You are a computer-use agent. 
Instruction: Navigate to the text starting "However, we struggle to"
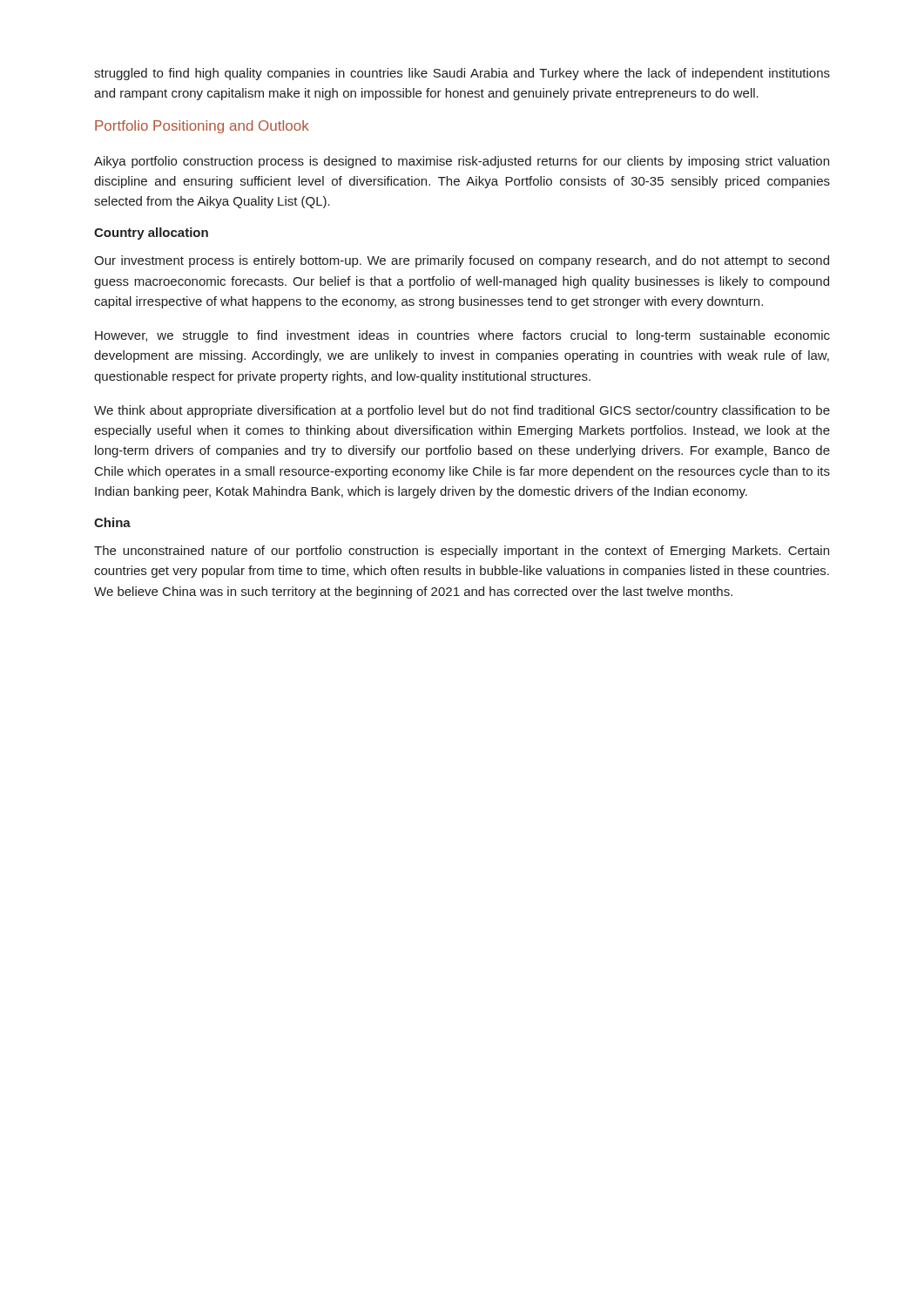[462, 355]
